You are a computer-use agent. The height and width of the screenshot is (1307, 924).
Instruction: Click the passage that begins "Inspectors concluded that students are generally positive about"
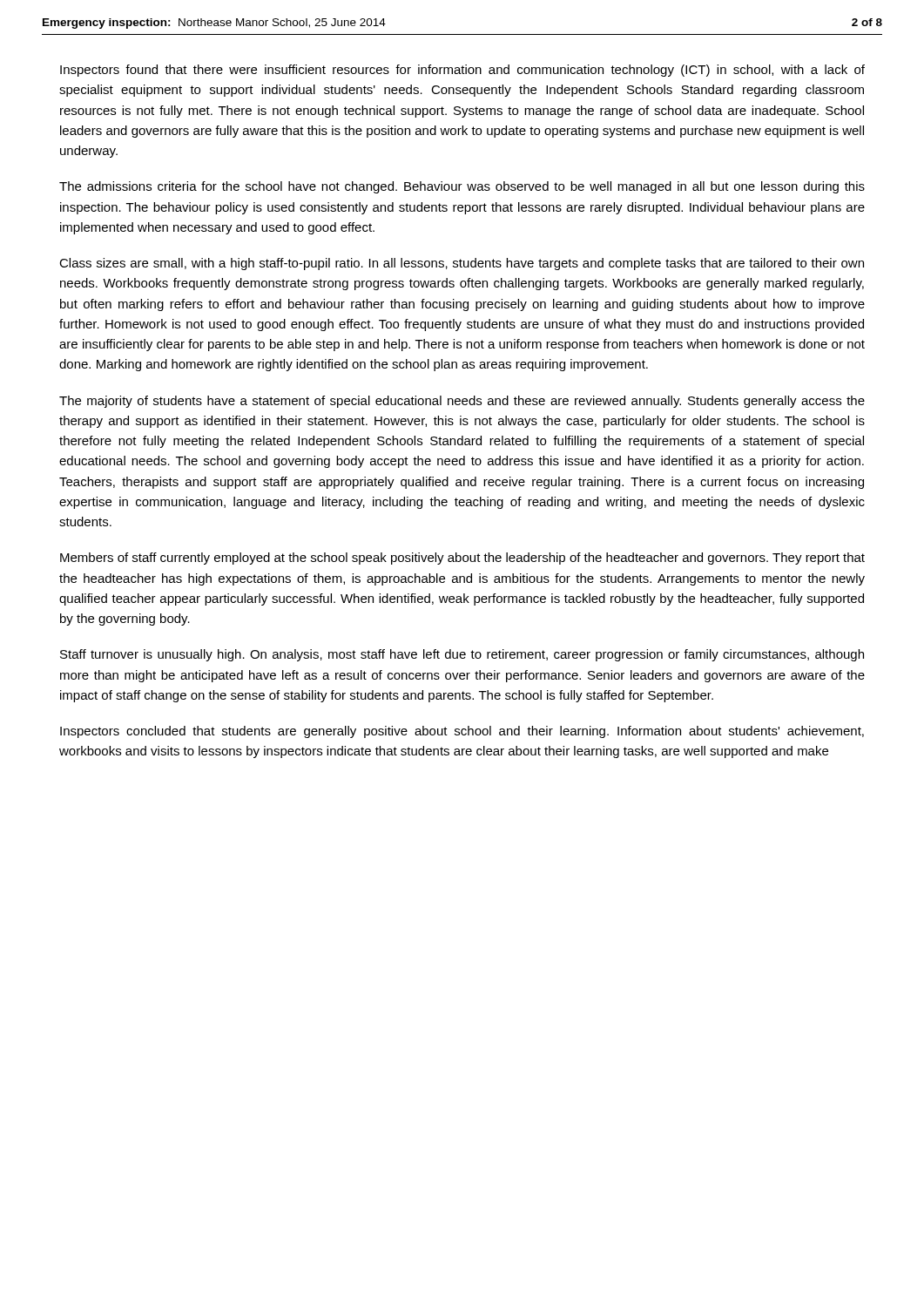462,741
